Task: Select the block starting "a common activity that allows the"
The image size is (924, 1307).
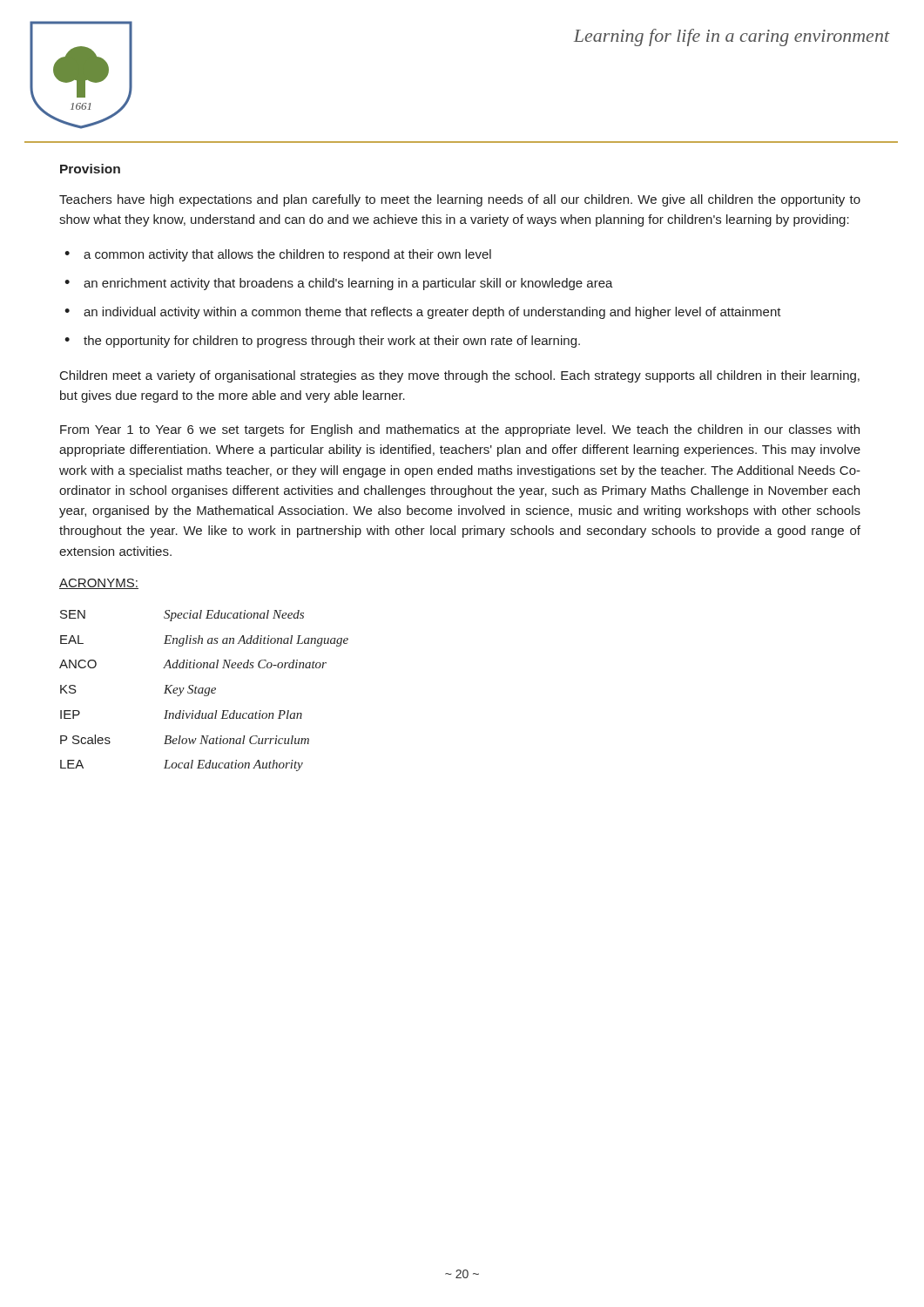Action: (x=288, y=254)
